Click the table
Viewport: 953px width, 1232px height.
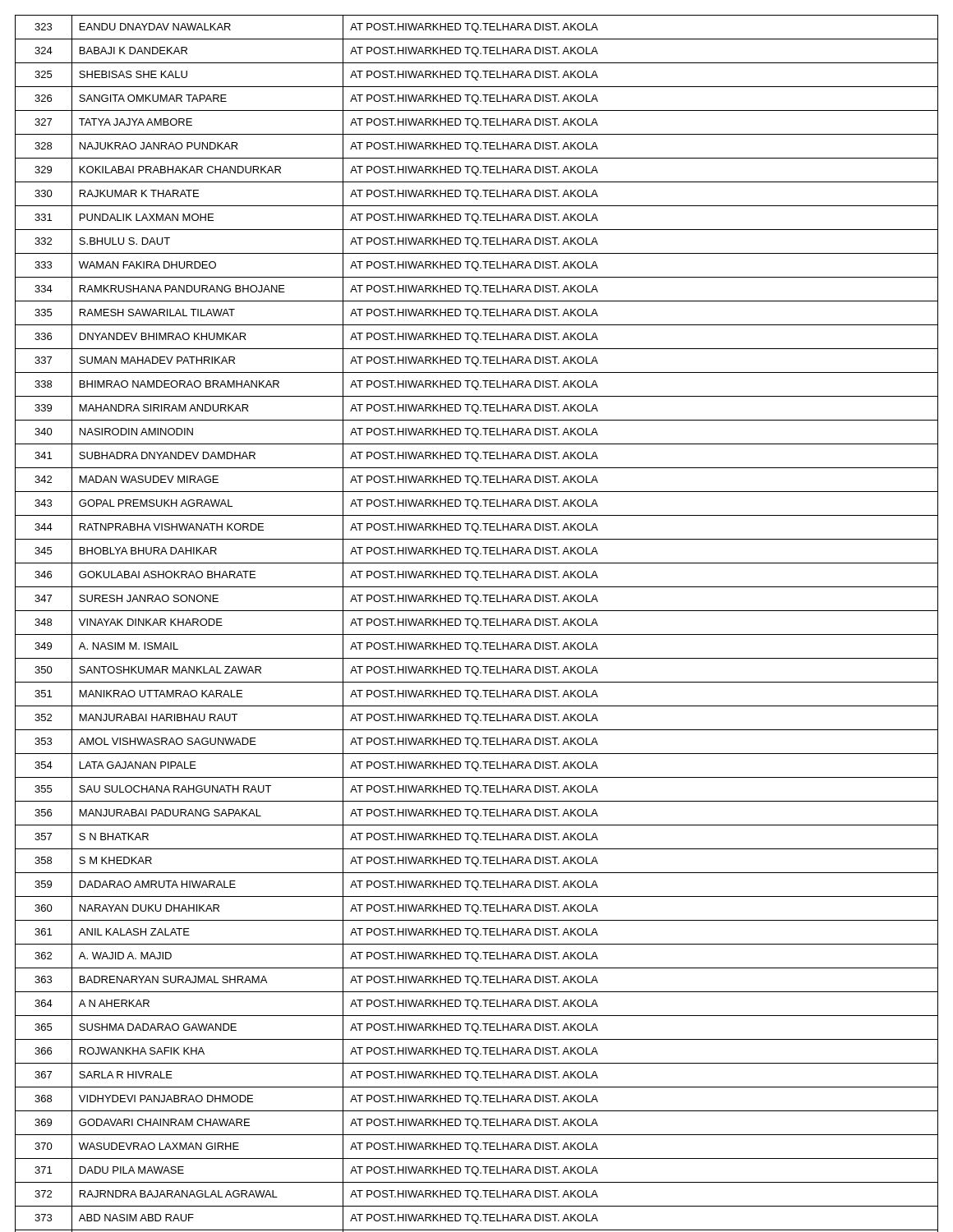[476, 623]
